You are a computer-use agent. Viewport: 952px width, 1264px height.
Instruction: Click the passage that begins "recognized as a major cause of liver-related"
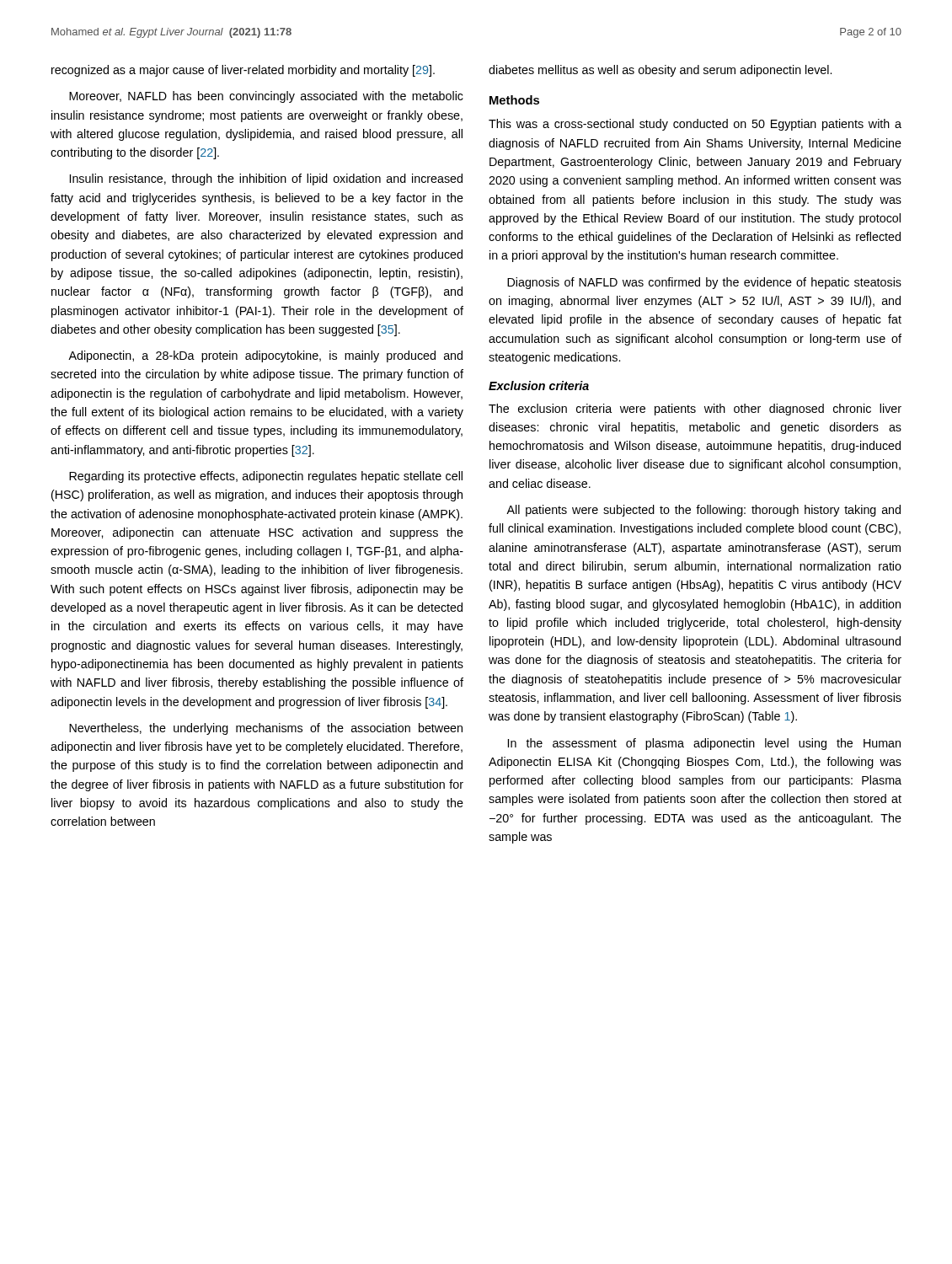(257, 446)
